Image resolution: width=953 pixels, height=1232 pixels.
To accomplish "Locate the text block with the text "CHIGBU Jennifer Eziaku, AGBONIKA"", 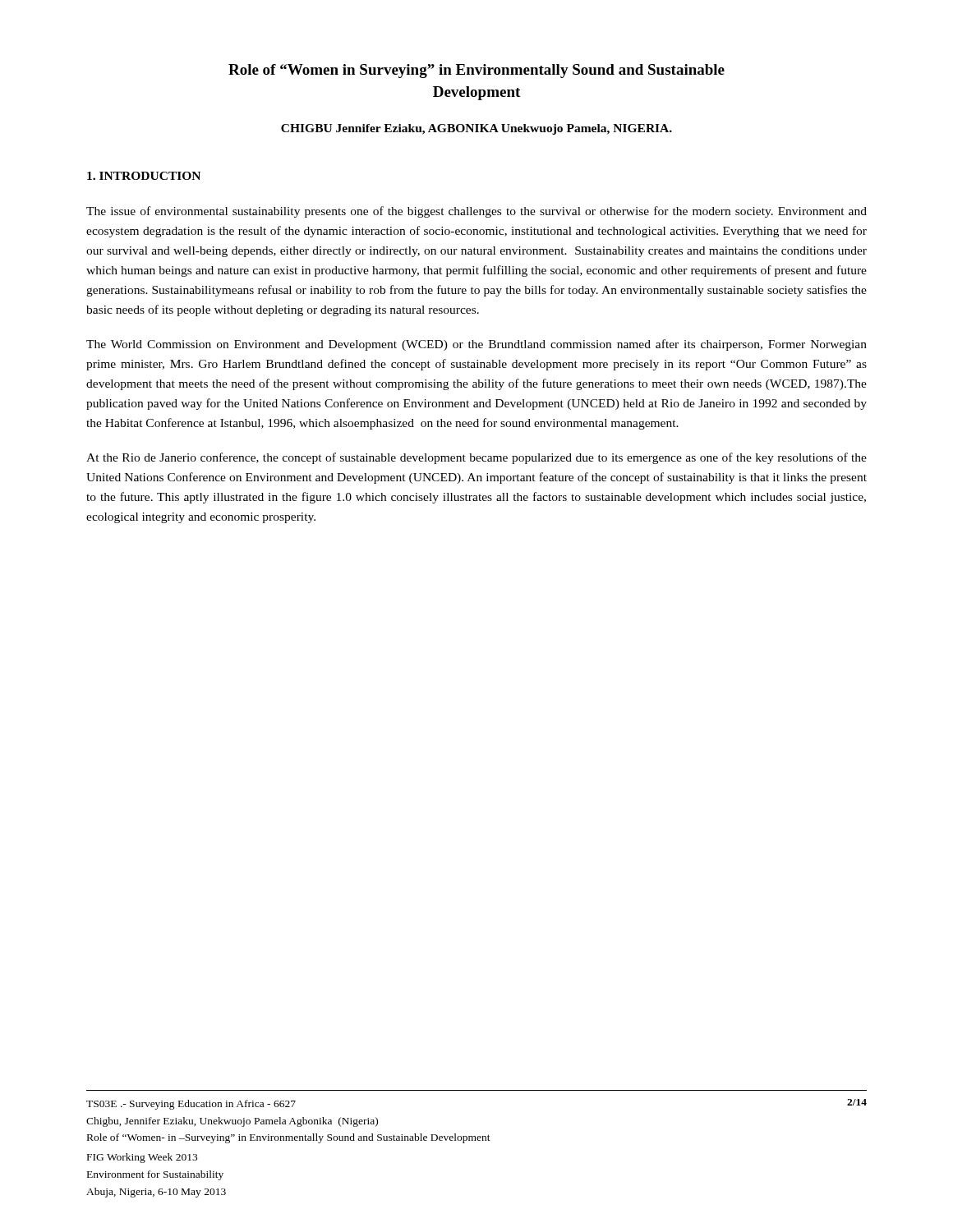I will pyautogui.click(x=476, y=128).
